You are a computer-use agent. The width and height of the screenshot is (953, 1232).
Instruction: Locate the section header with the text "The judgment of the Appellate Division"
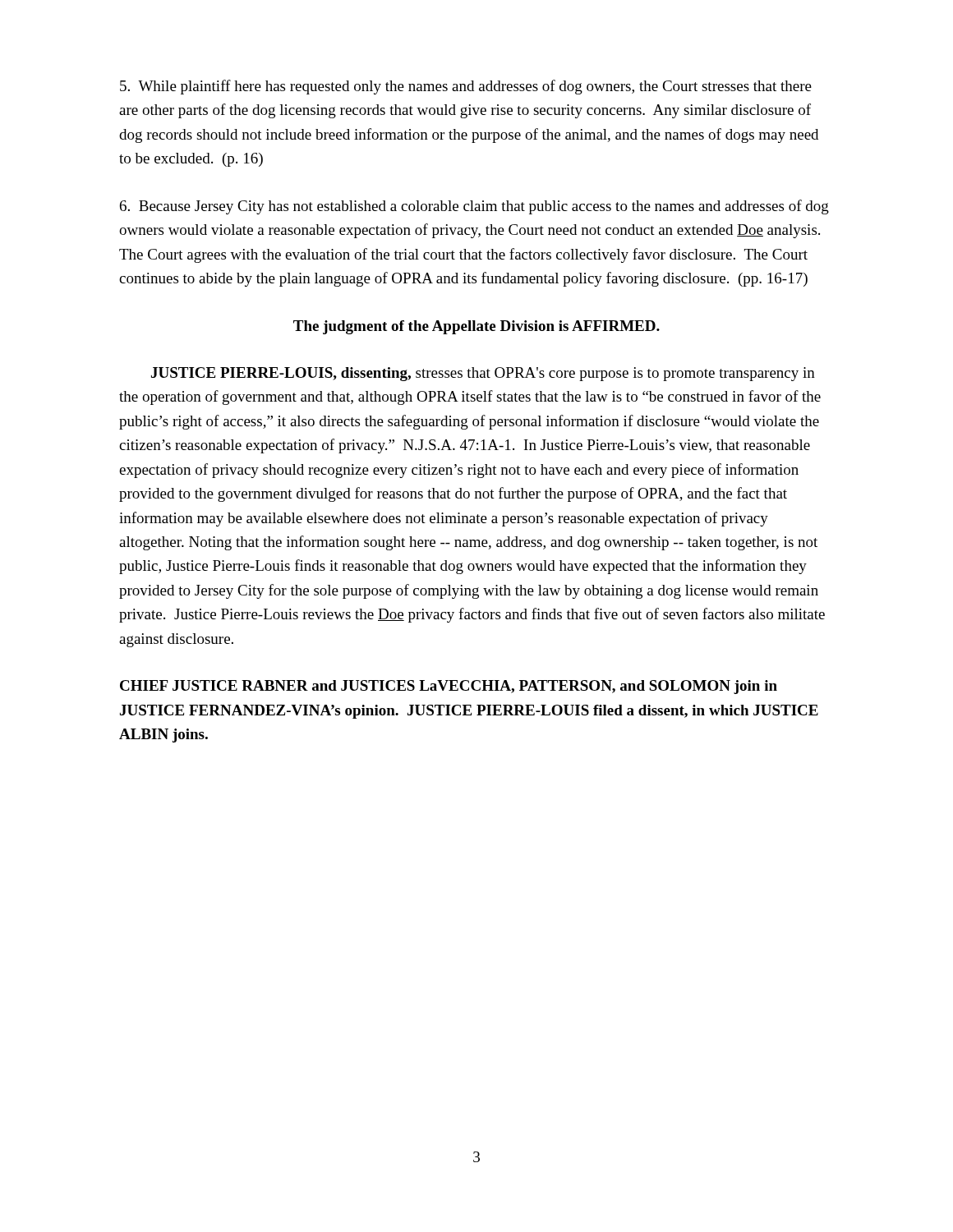[476, 325]
